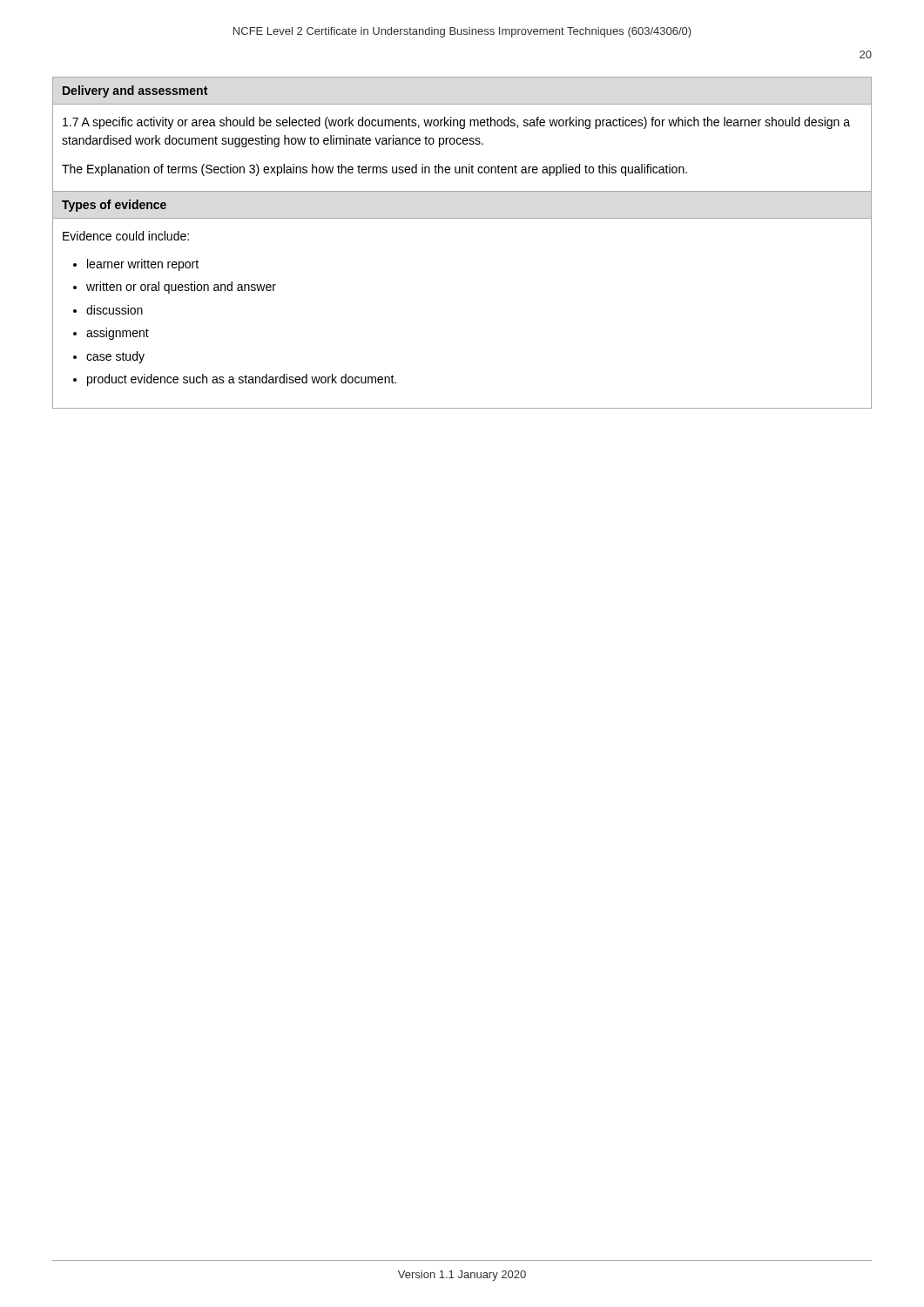Image resolution: width=924 pixels, height=1307 pixels.
Task: Locate the list item that says "product evidence such as"
Action: [x=242, y=379]
